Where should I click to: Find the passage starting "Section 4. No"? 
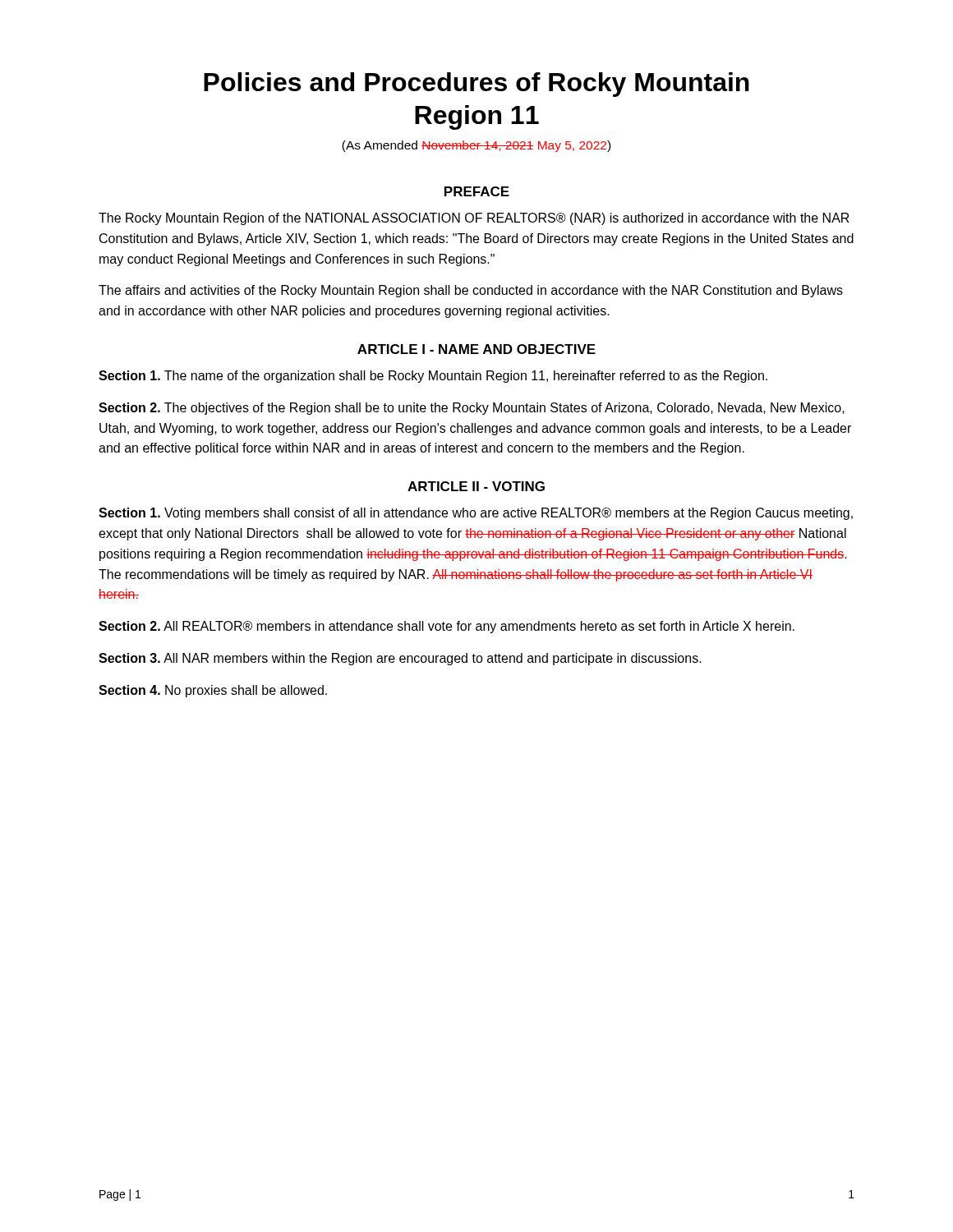213,690
